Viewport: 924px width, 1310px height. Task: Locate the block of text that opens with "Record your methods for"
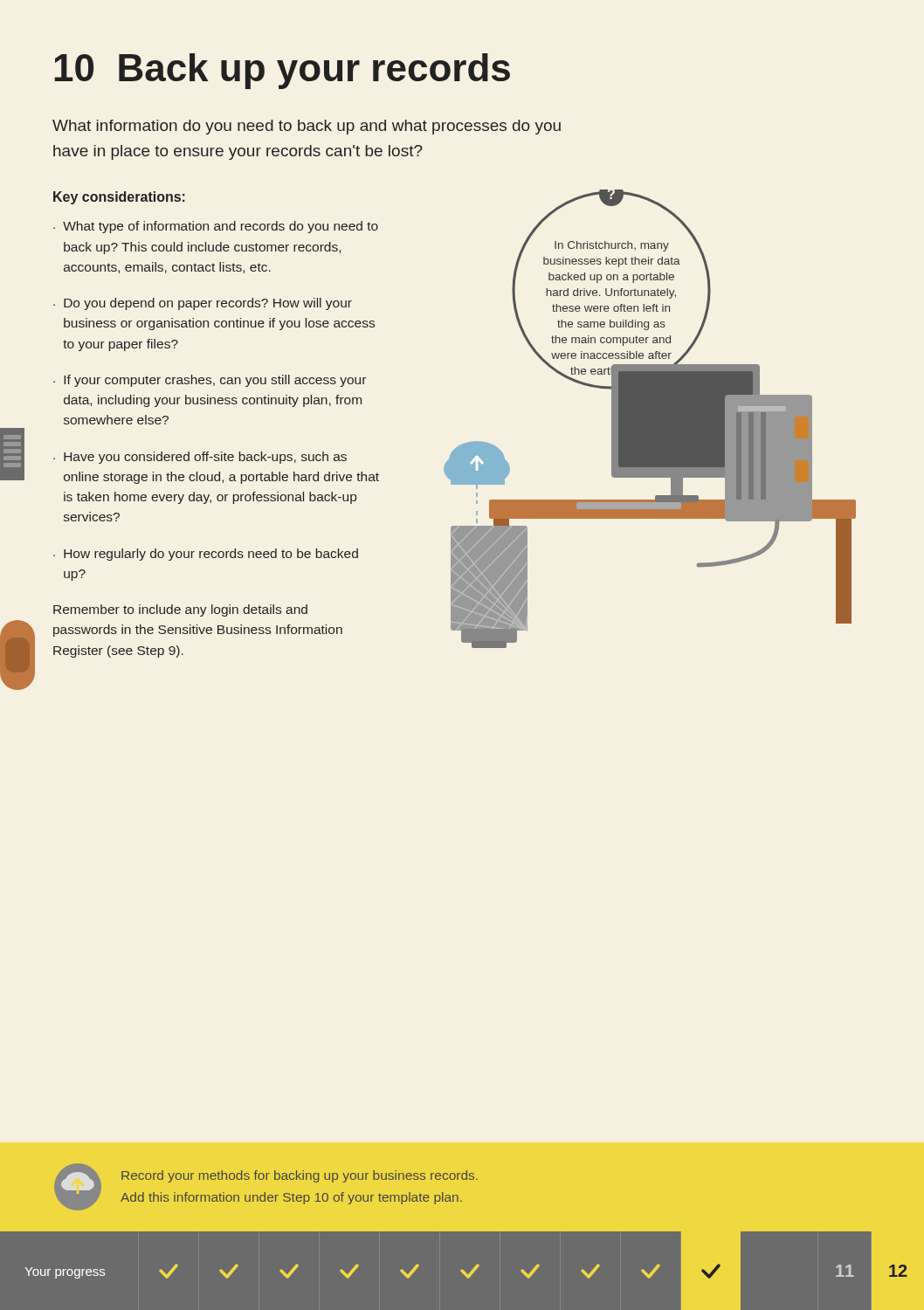300,1186
